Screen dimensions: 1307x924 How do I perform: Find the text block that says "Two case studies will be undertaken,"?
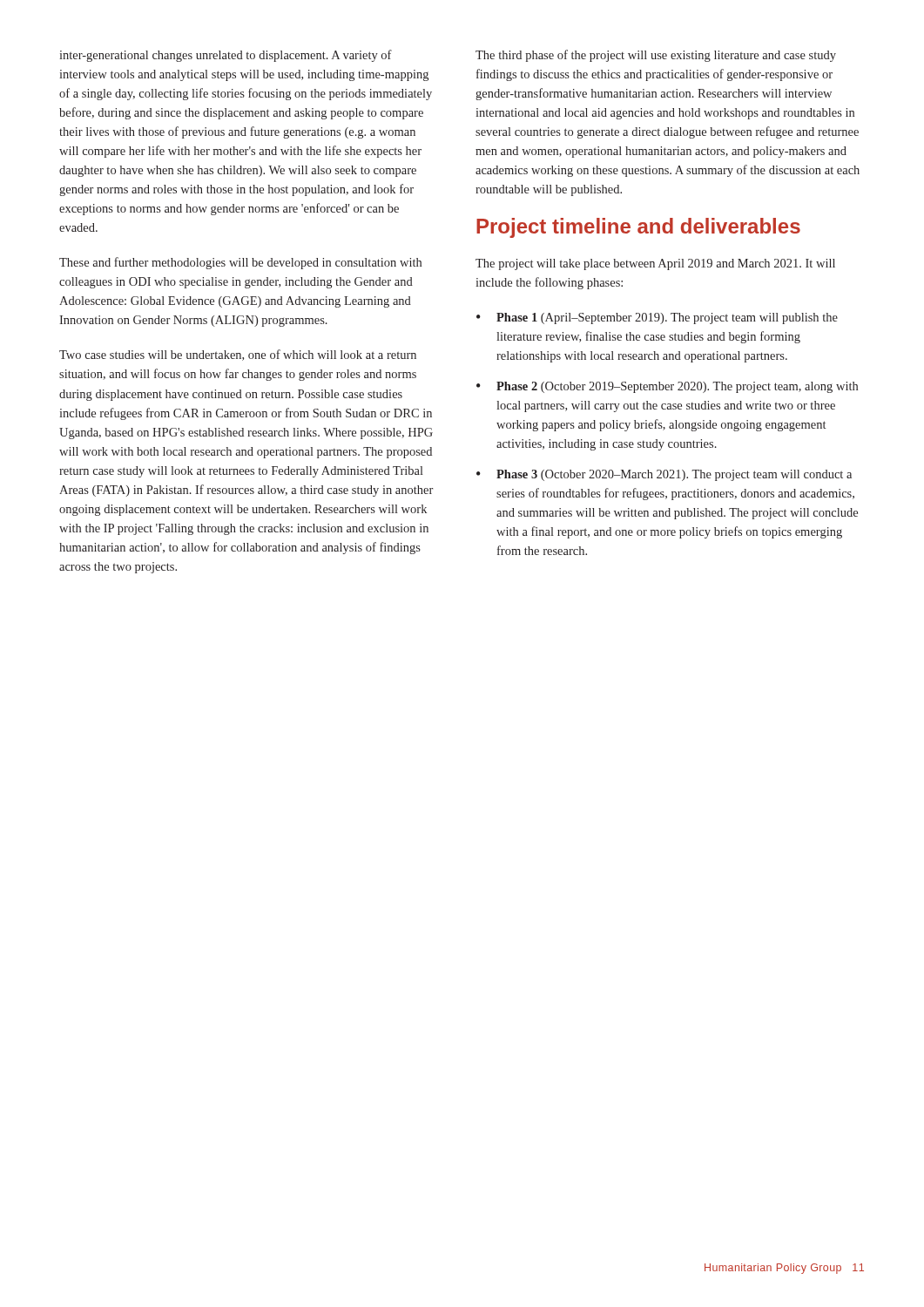point(246,461)
